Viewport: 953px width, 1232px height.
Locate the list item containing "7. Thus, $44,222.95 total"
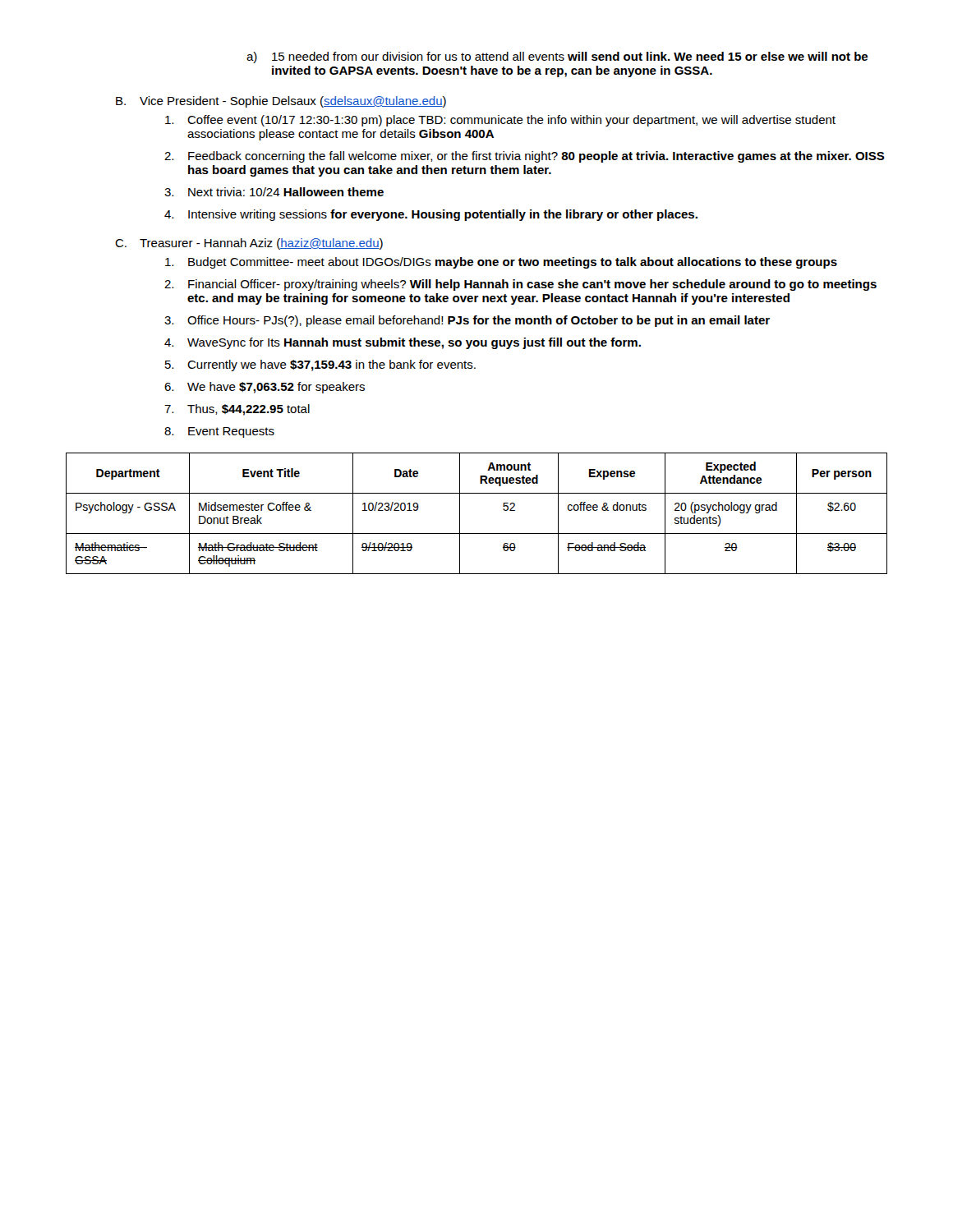[x=237, y=410]
